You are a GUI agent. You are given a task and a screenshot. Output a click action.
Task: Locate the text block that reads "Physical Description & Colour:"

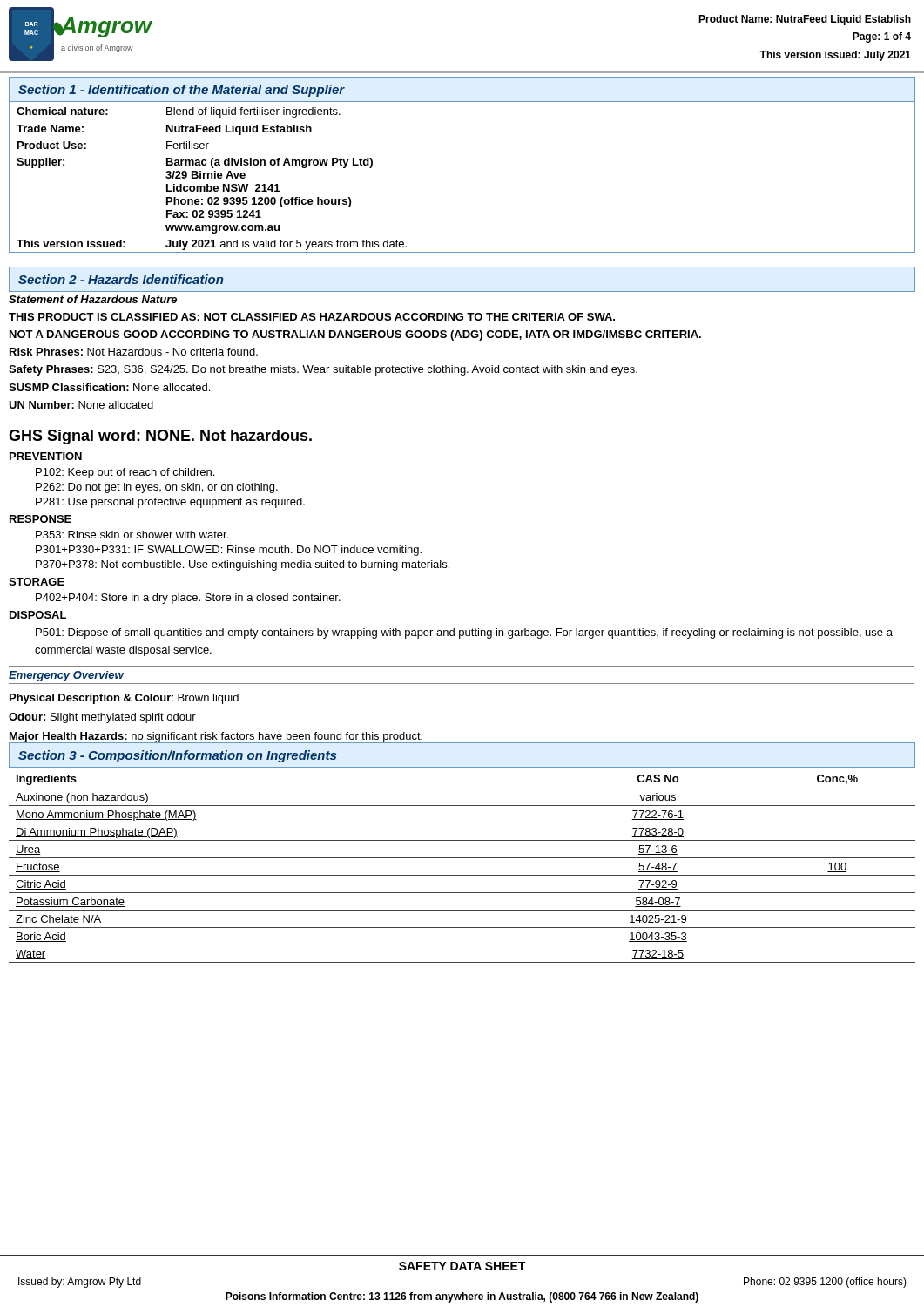124,699
